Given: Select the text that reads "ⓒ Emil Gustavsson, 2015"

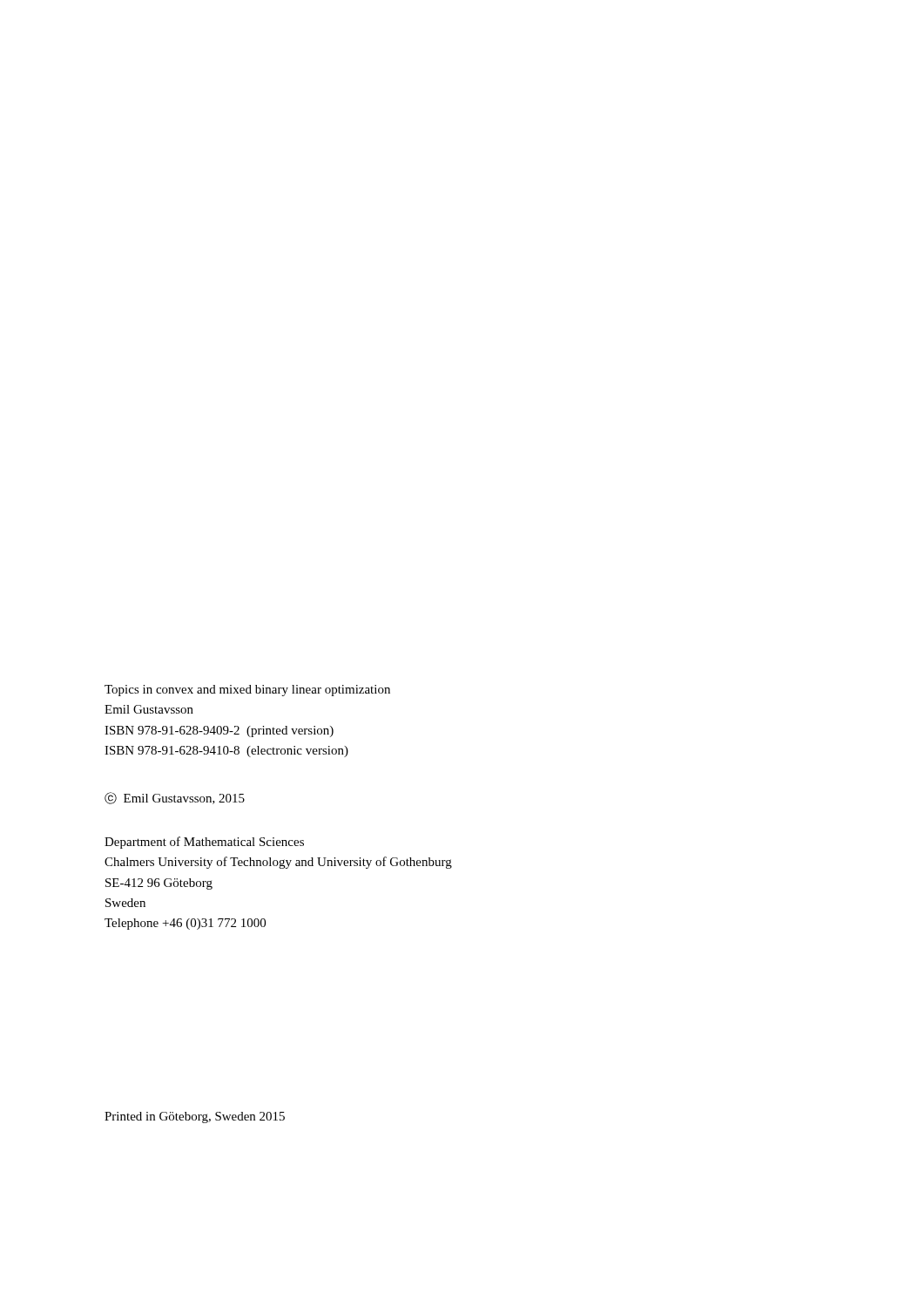Looking at the screenshot, I should tap(175, 798).
